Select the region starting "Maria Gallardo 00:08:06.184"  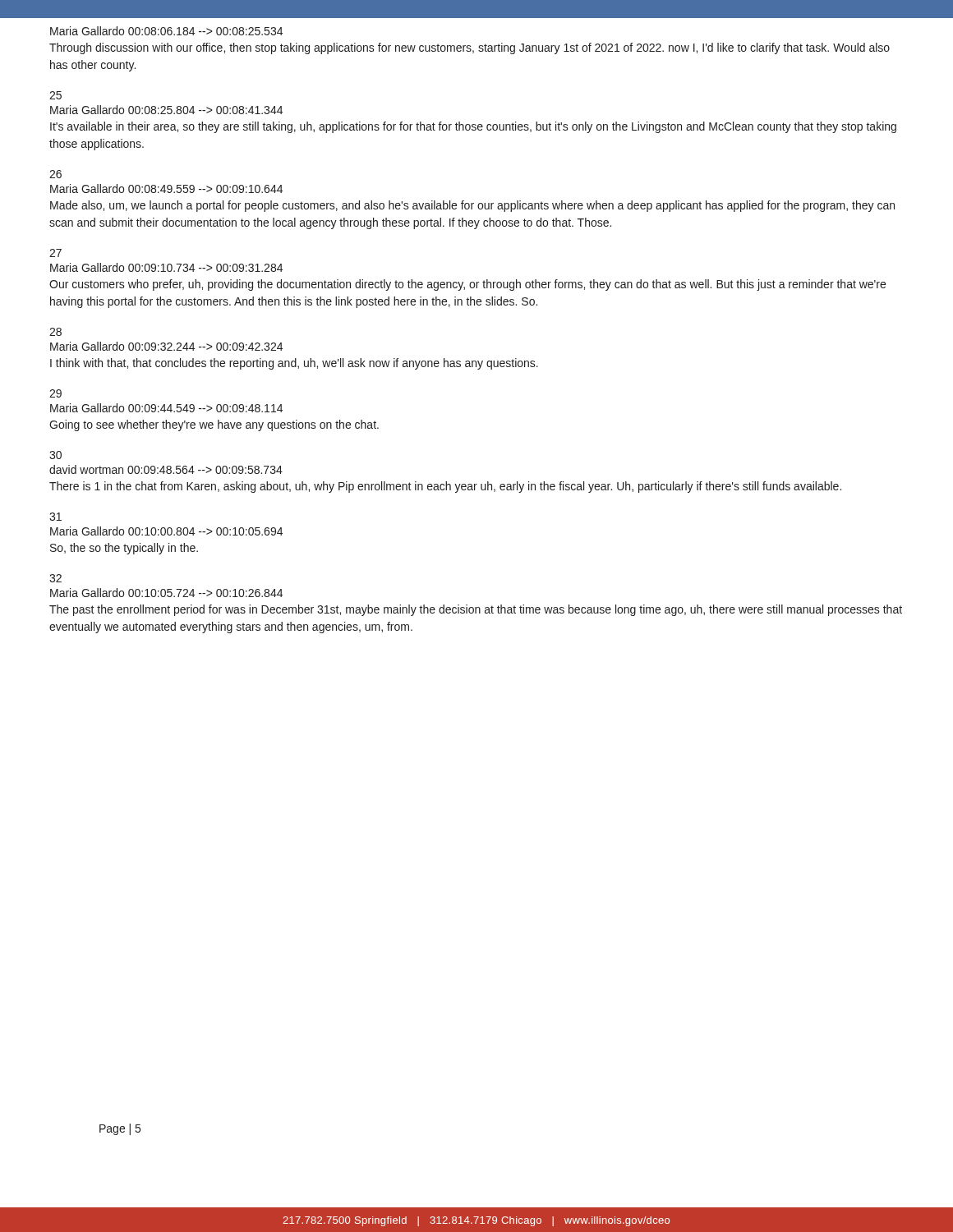[x=476, y=49]
